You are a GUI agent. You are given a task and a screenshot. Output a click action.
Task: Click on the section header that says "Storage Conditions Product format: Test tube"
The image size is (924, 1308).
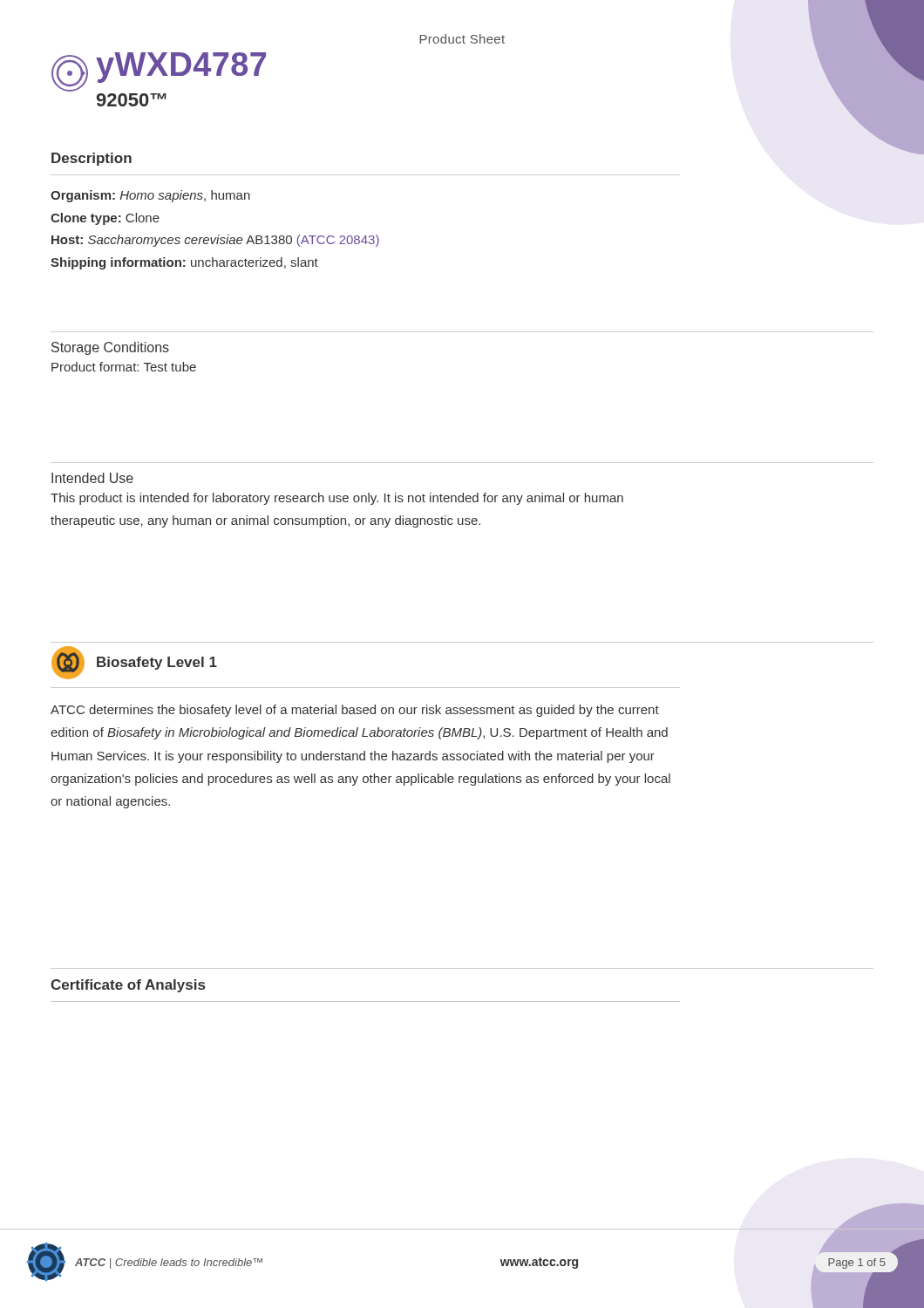pyautogui.click(x=110, y=348)
